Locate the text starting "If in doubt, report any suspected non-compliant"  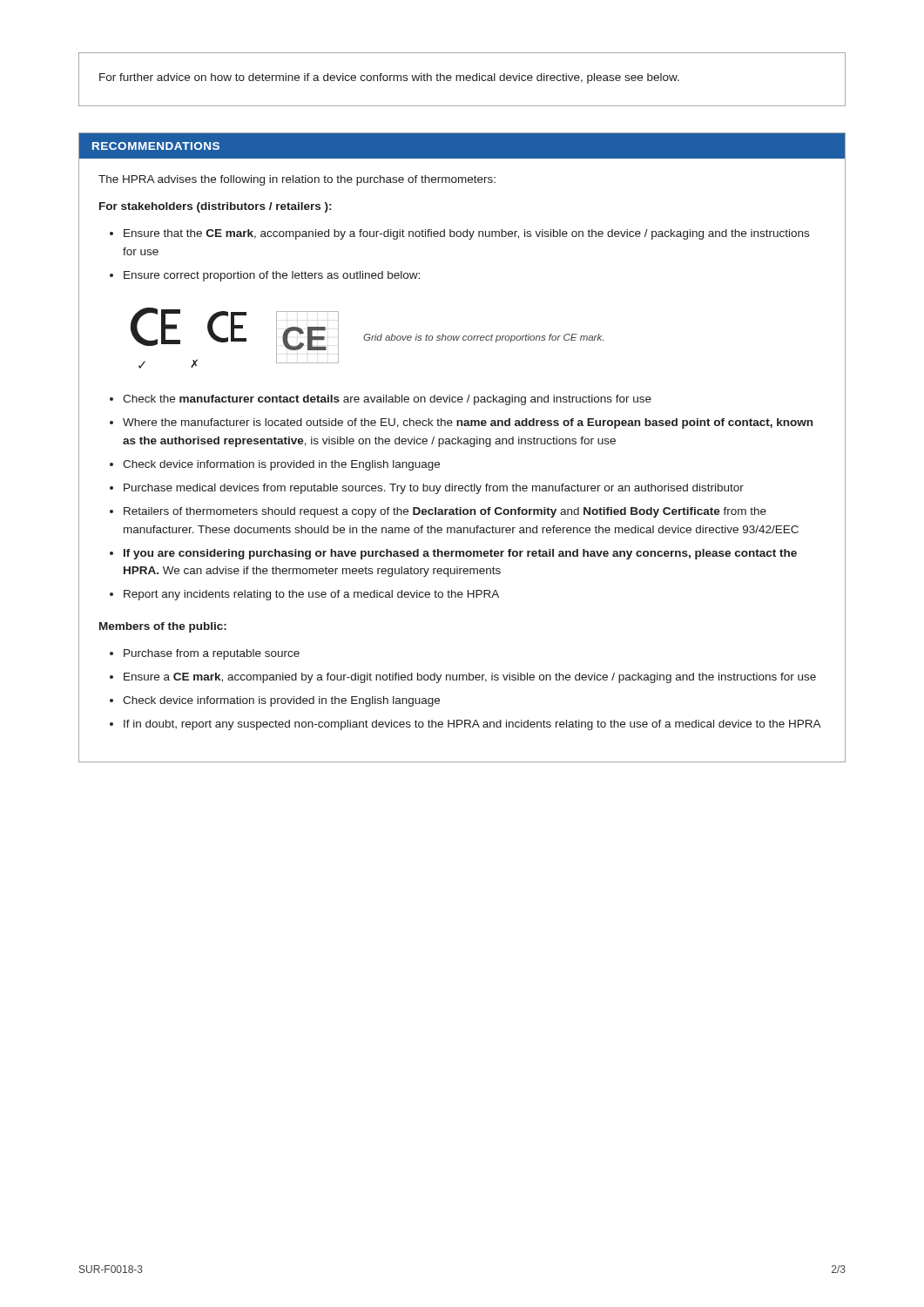472,724
